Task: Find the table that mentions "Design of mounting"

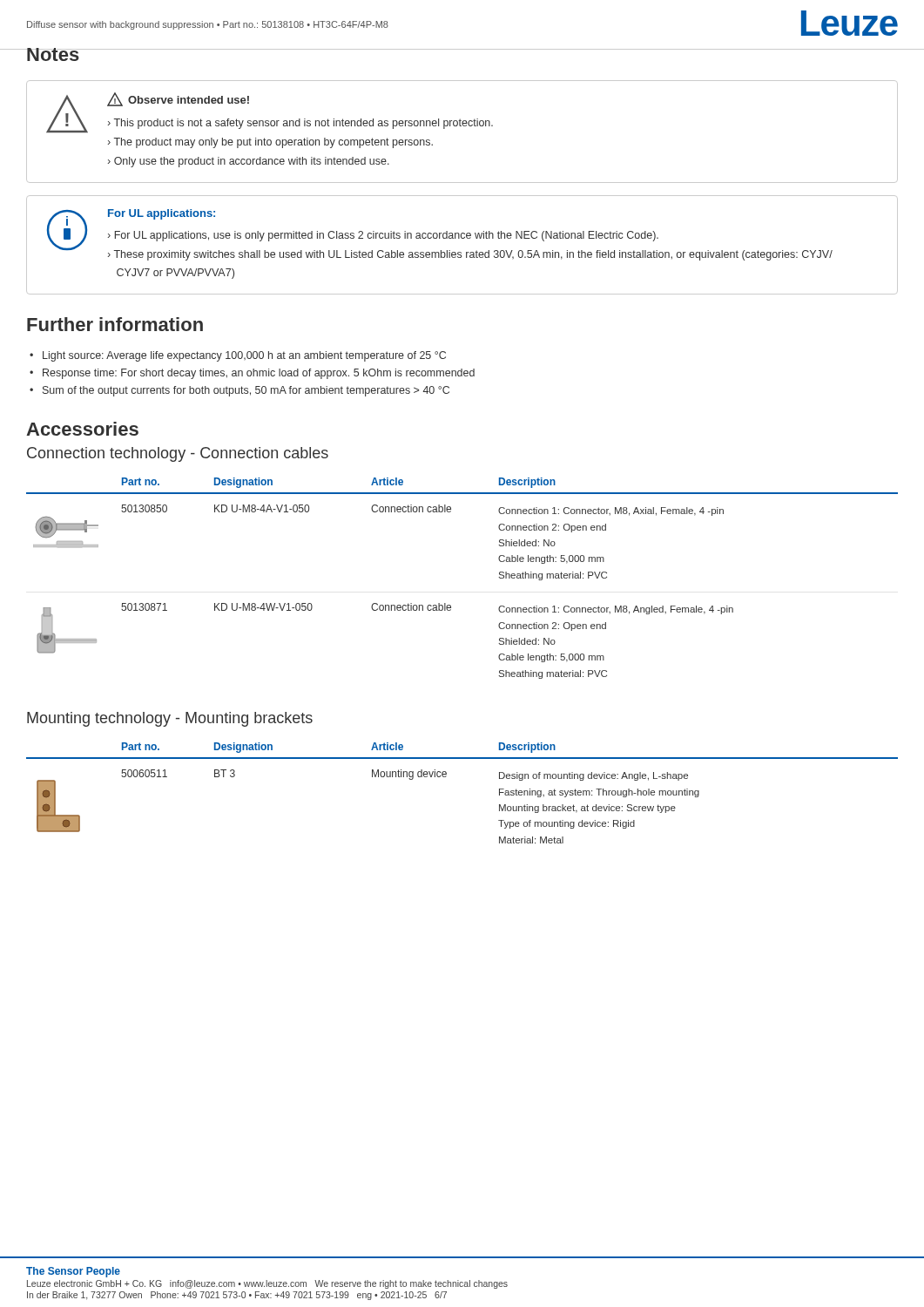Action: 462,796
